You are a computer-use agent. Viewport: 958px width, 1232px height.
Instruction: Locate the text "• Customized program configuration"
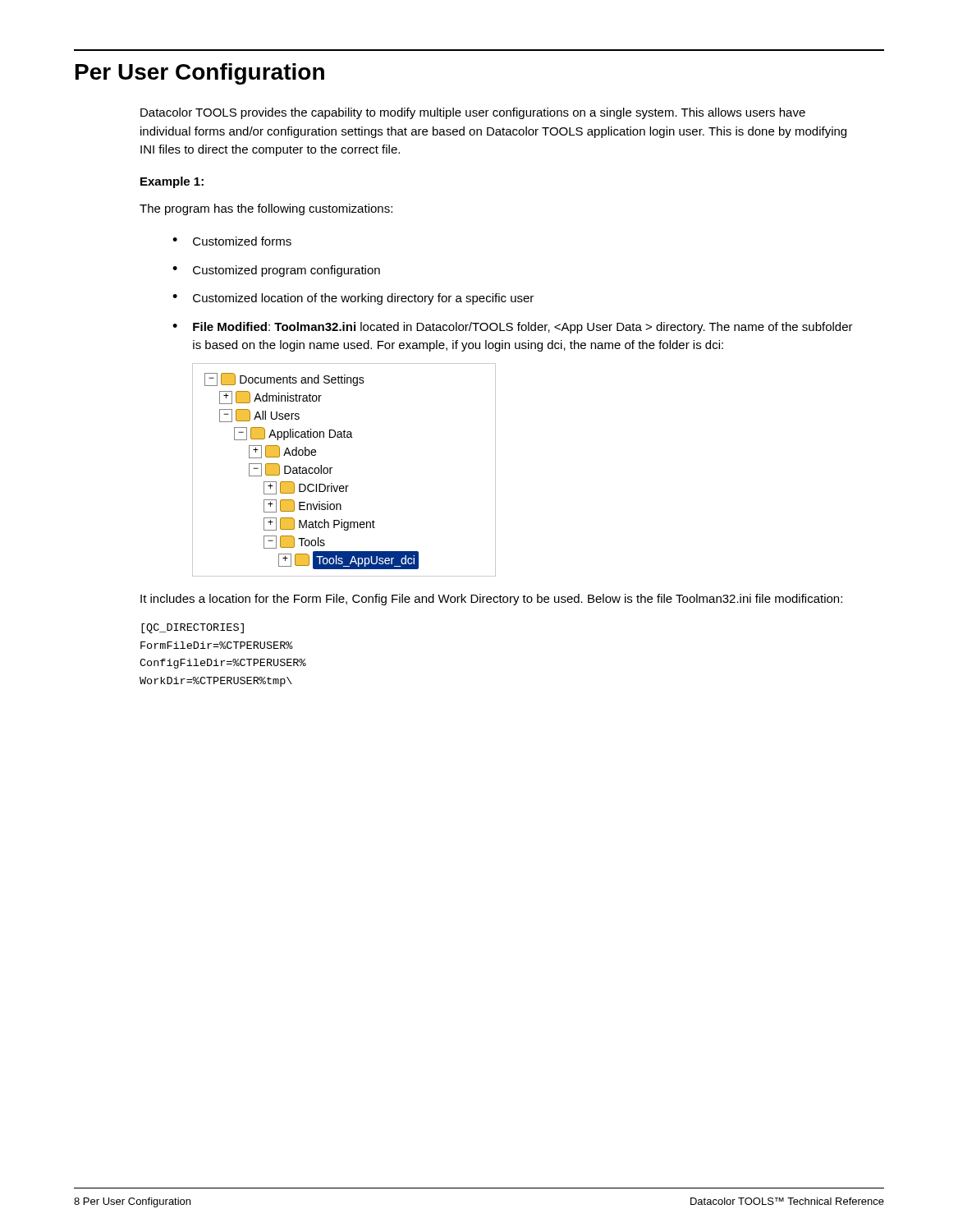(x=276, y=270)
